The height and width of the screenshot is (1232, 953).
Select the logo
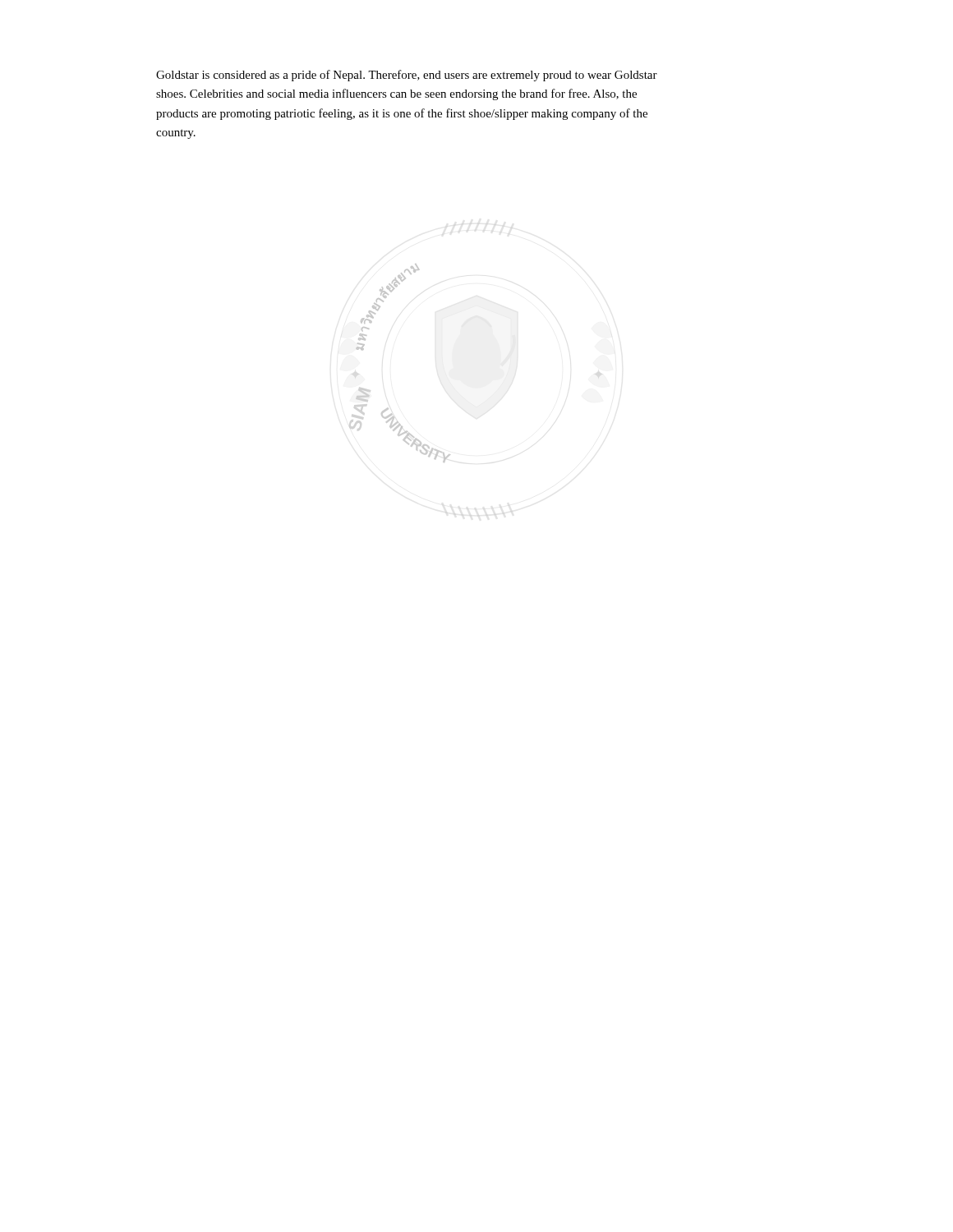[x=476, y=370]
